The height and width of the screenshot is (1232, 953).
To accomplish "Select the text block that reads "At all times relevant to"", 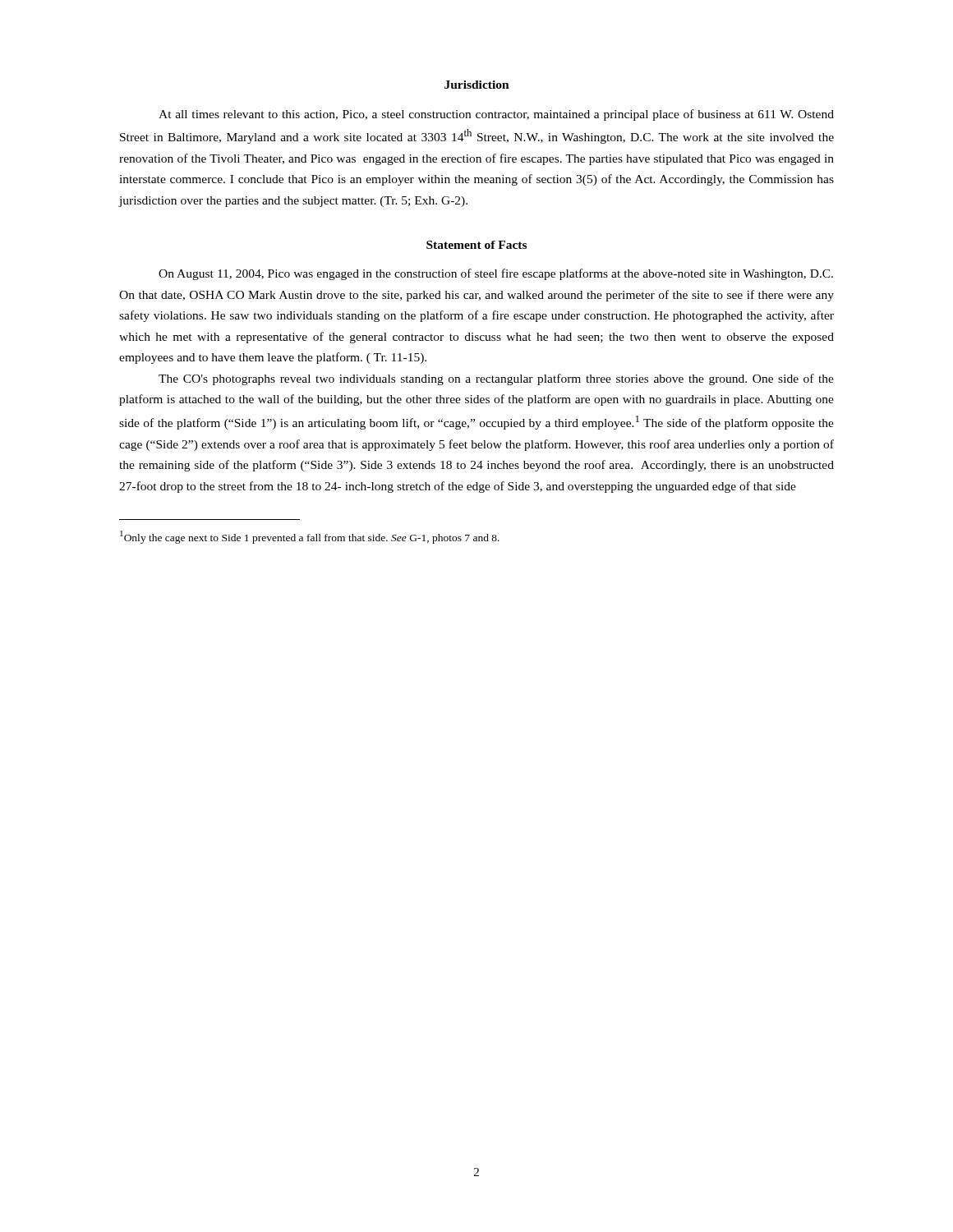I will 476,157.
